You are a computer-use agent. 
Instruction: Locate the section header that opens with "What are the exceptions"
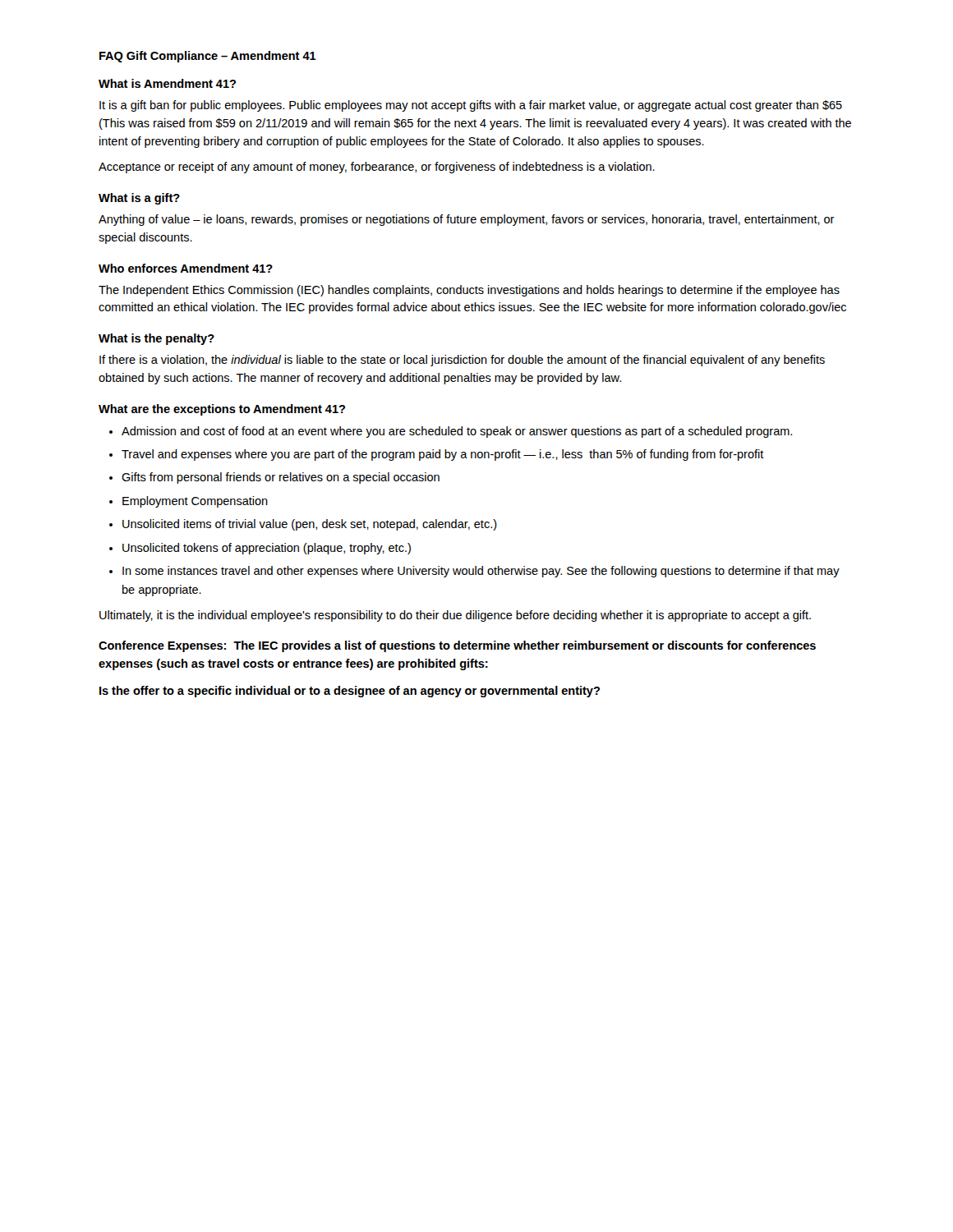click(x=222, y=409)
